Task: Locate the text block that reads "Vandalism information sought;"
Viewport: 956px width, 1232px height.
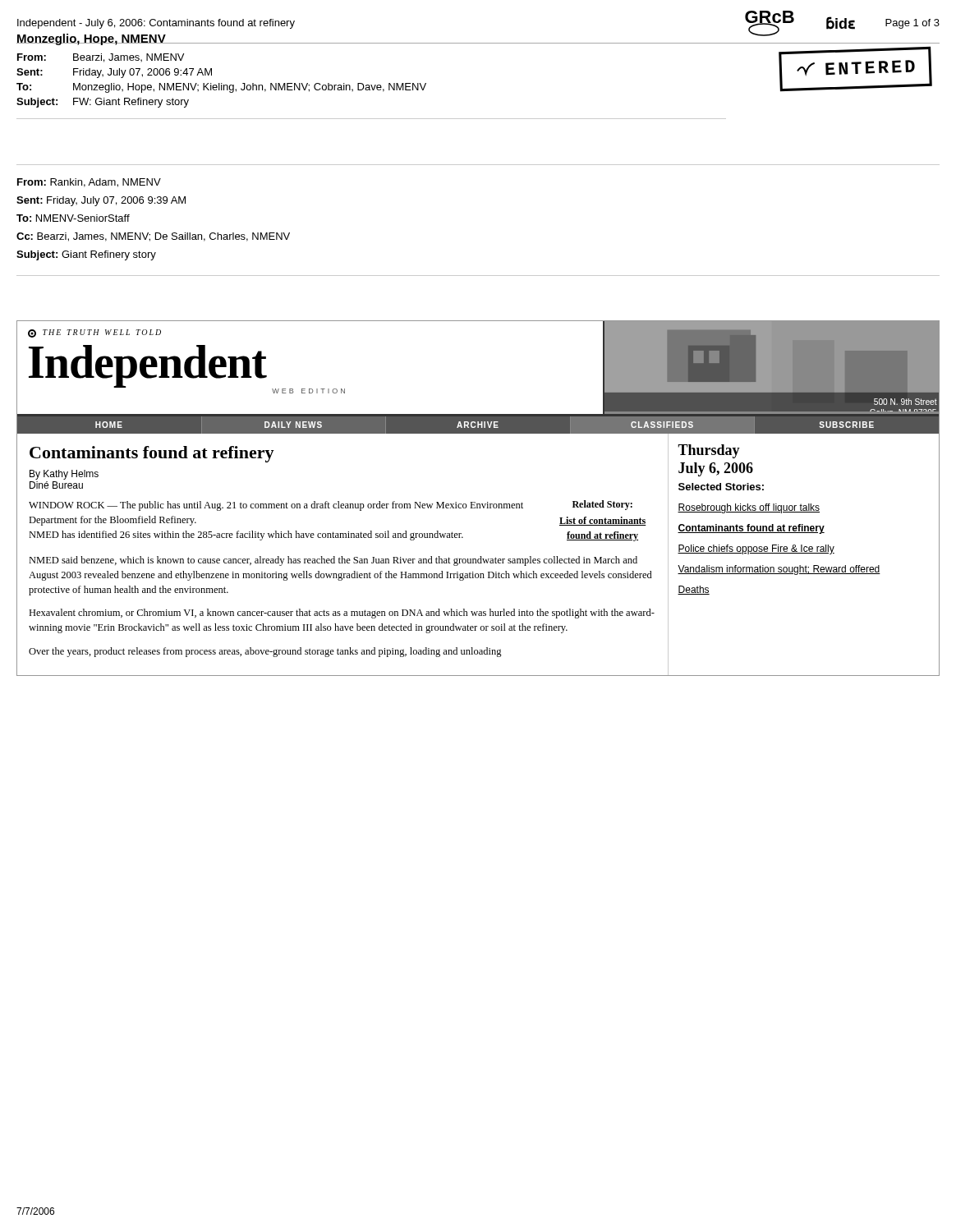Action: click(x=779, y=569)
